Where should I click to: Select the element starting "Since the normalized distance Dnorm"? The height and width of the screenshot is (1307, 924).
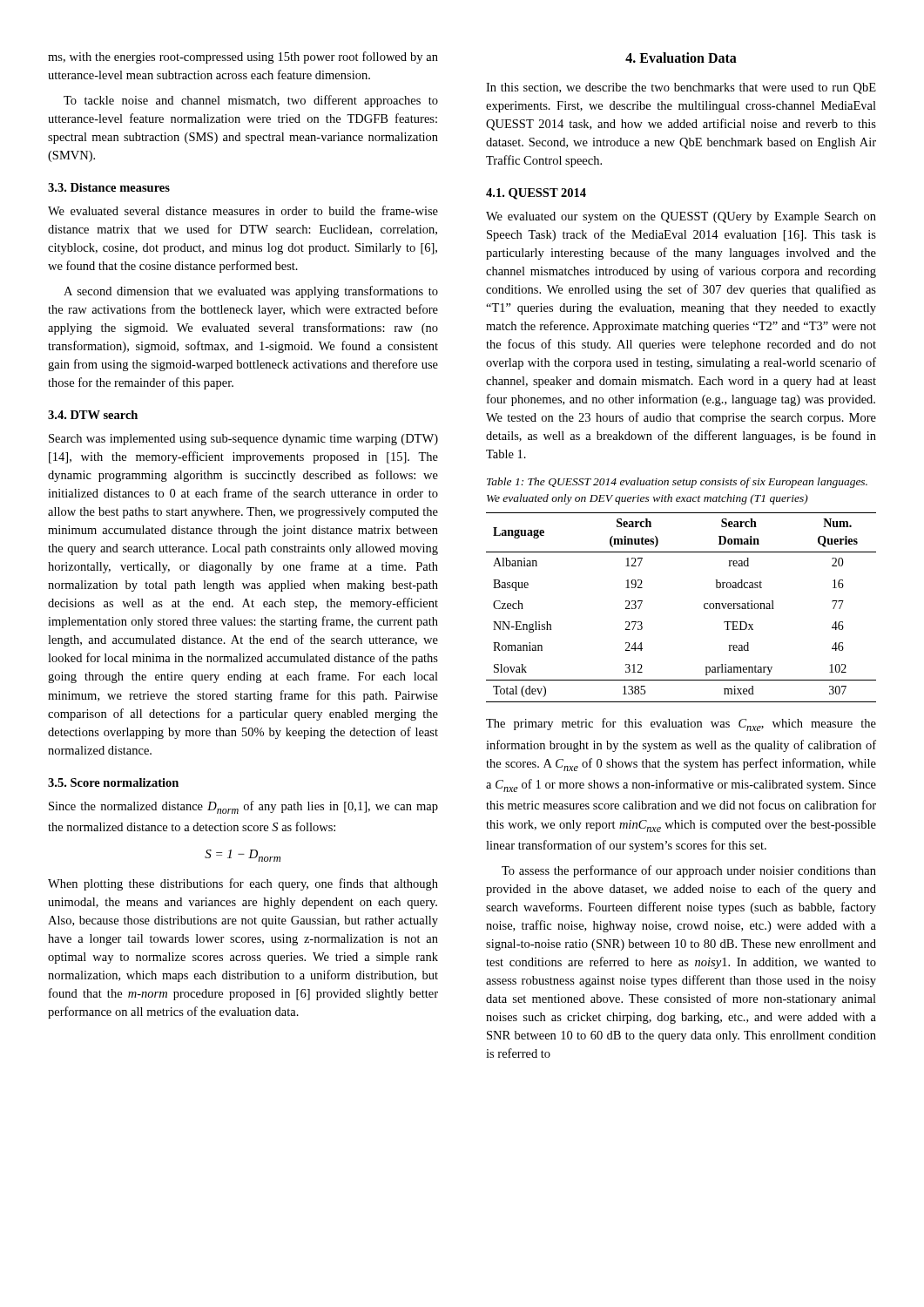click(243, 817)
